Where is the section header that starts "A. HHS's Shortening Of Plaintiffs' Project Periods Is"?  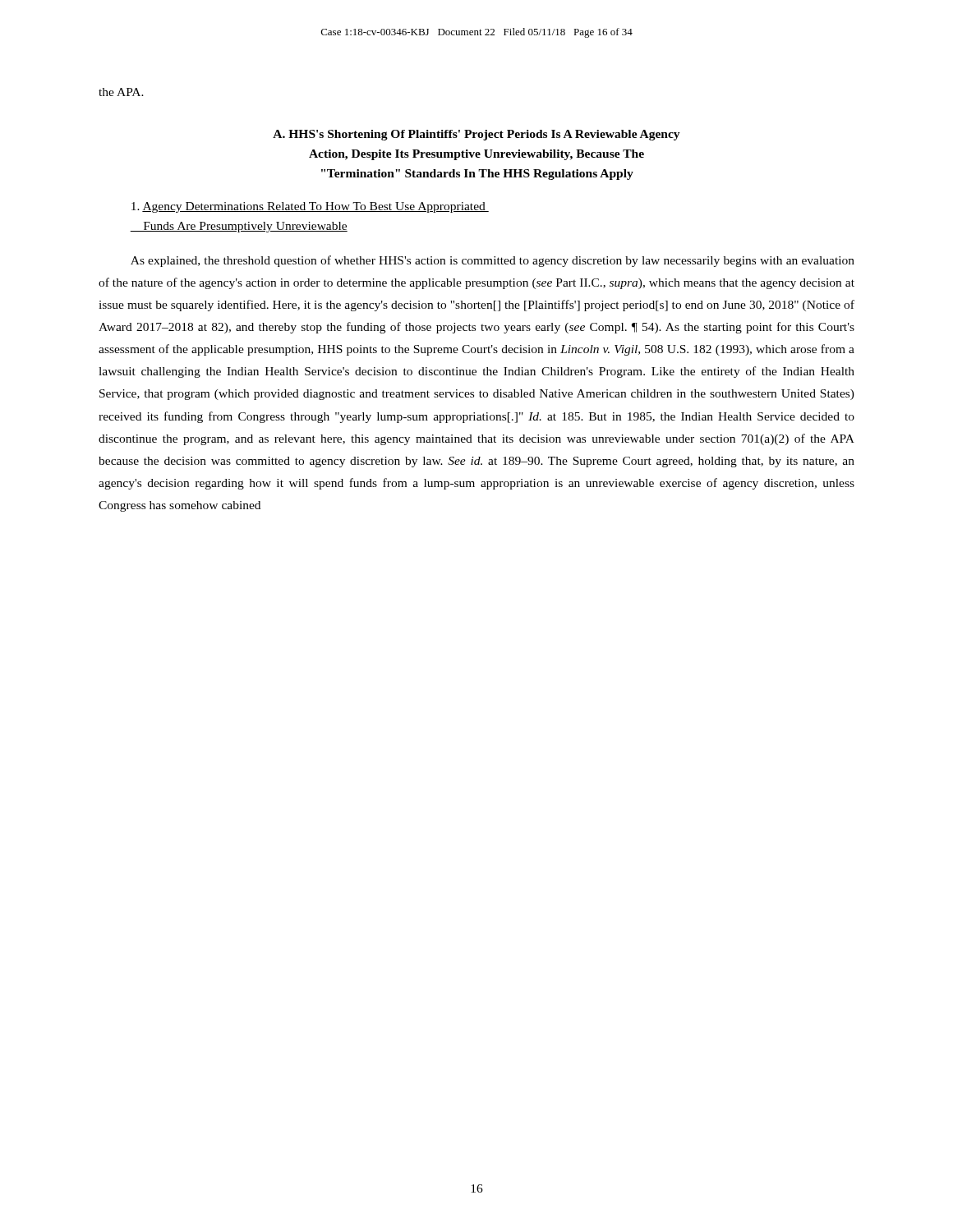click(476, 153)
